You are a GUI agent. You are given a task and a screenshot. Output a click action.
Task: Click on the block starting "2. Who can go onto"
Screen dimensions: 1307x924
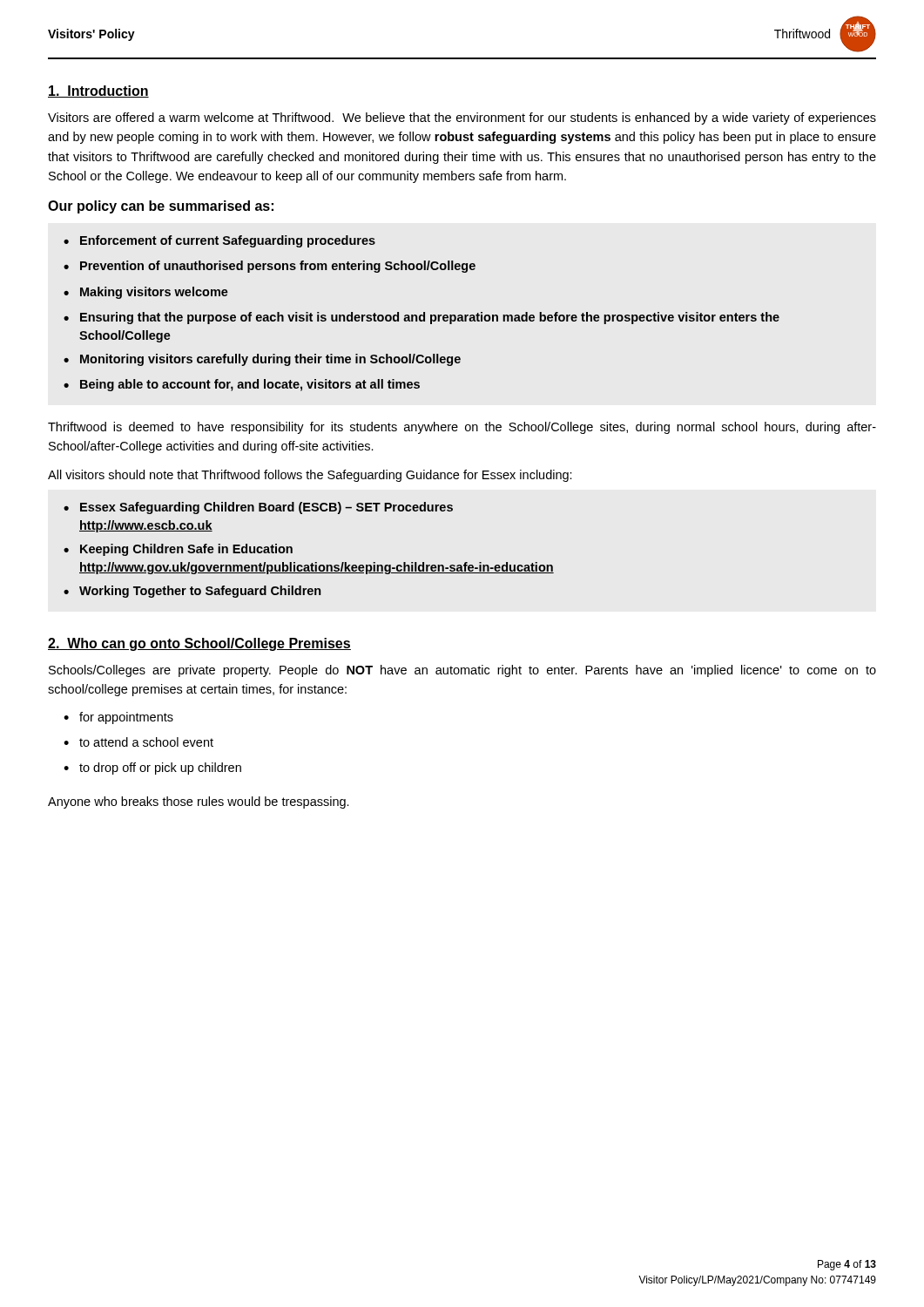coord(199,643)
